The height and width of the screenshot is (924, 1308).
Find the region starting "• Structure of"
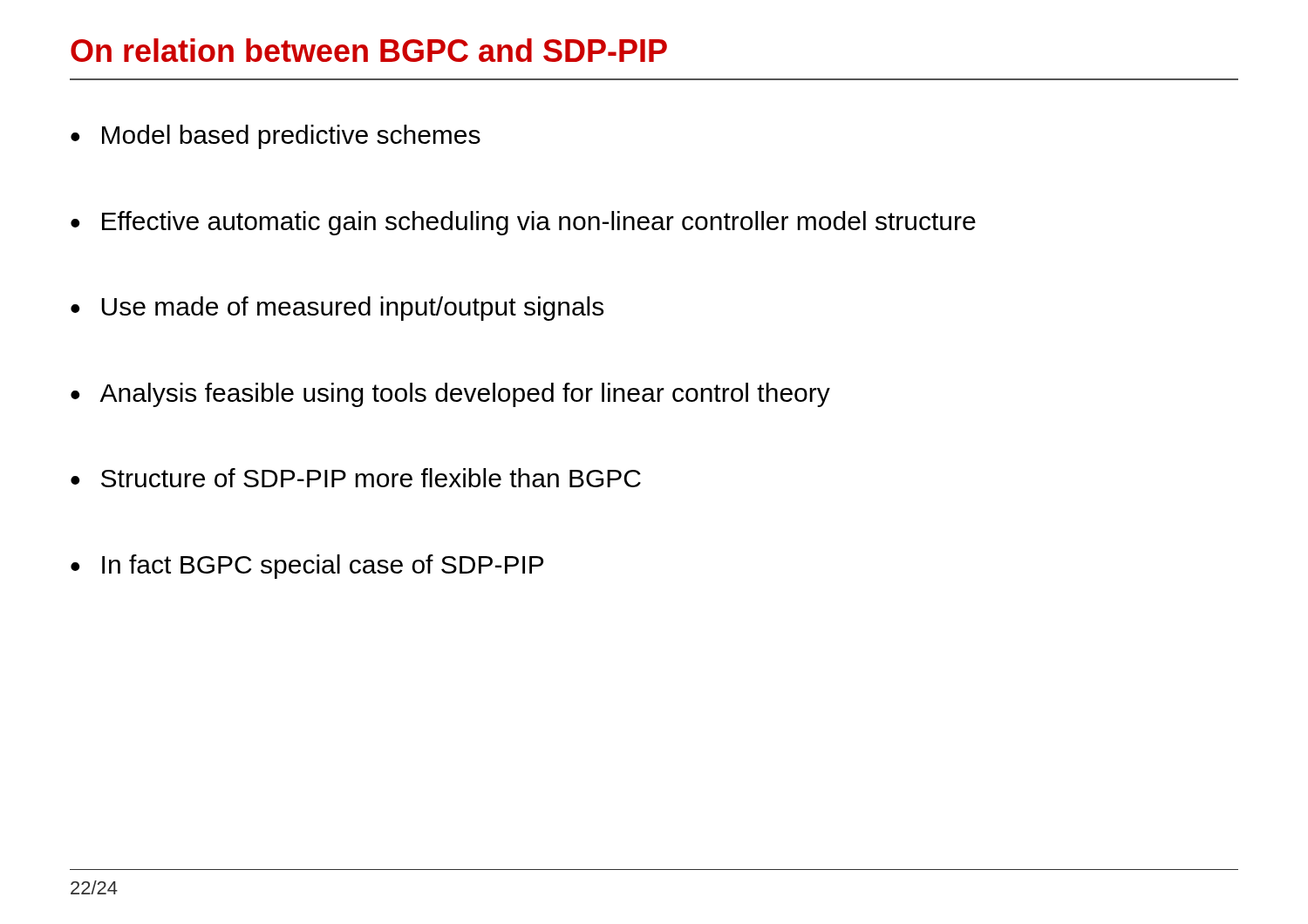click(x=356, y=482)
